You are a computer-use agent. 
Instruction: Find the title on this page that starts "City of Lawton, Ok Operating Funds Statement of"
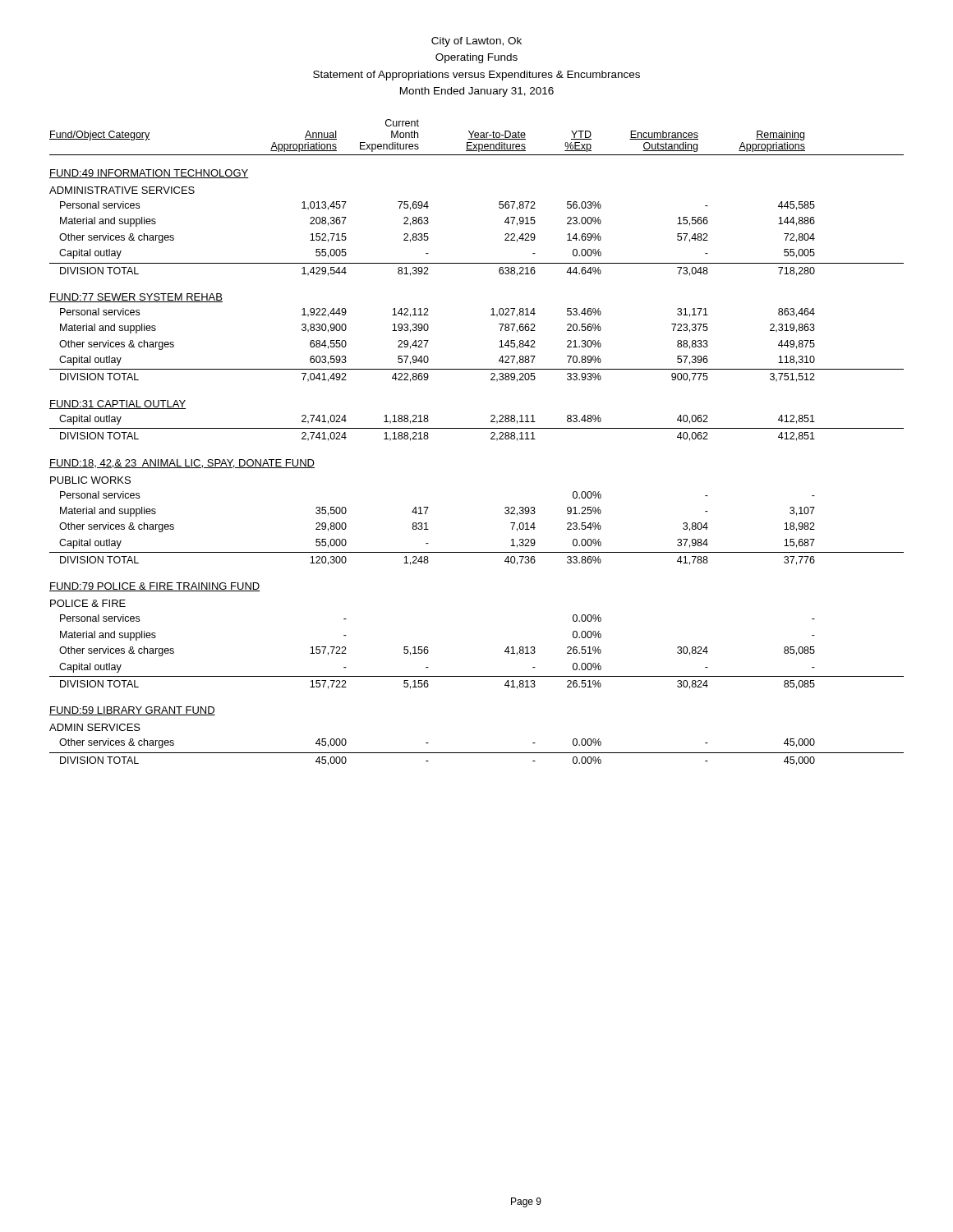pos(476,66)
